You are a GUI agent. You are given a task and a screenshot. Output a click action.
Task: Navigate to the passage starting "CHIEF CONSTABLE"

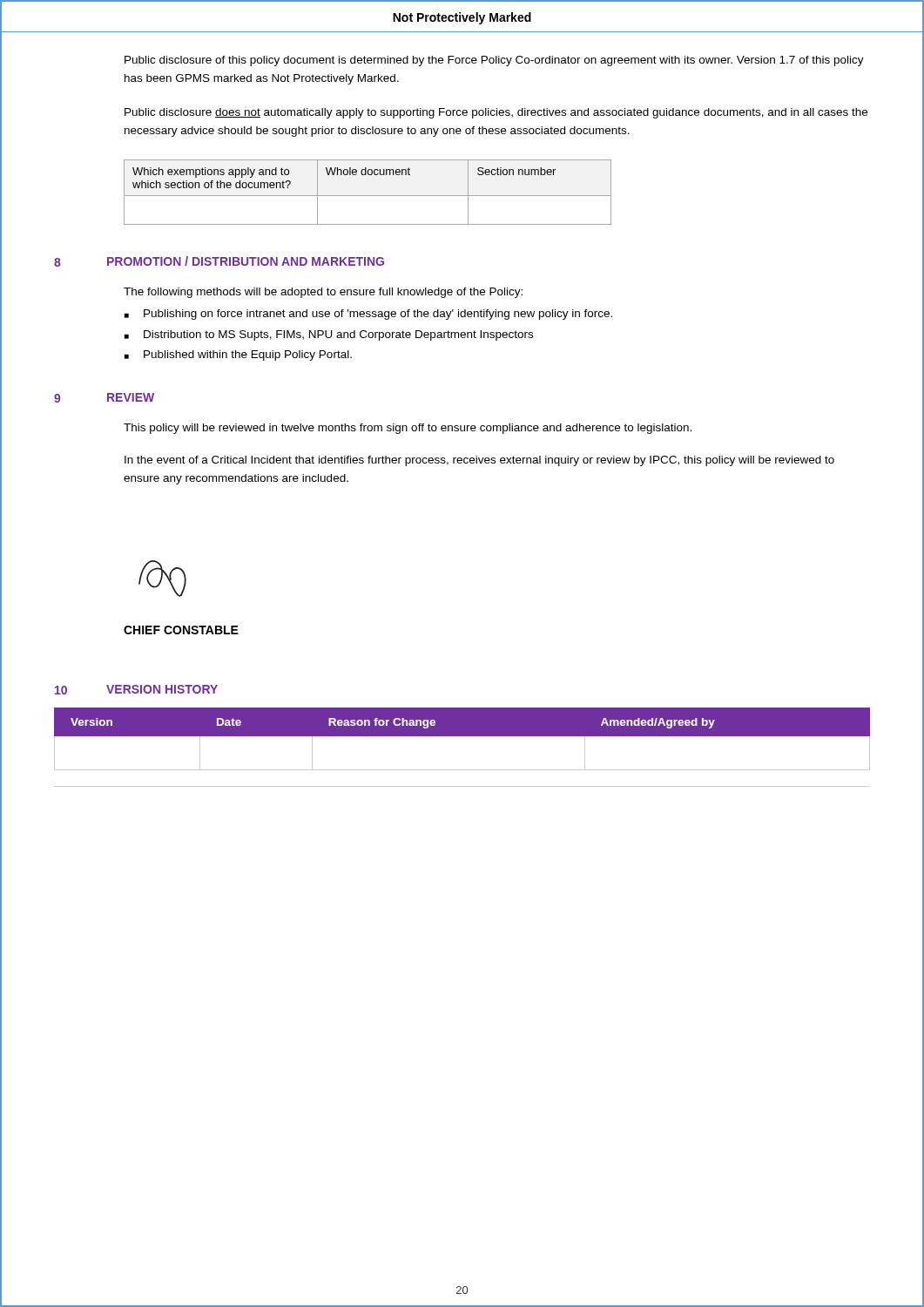181,630
